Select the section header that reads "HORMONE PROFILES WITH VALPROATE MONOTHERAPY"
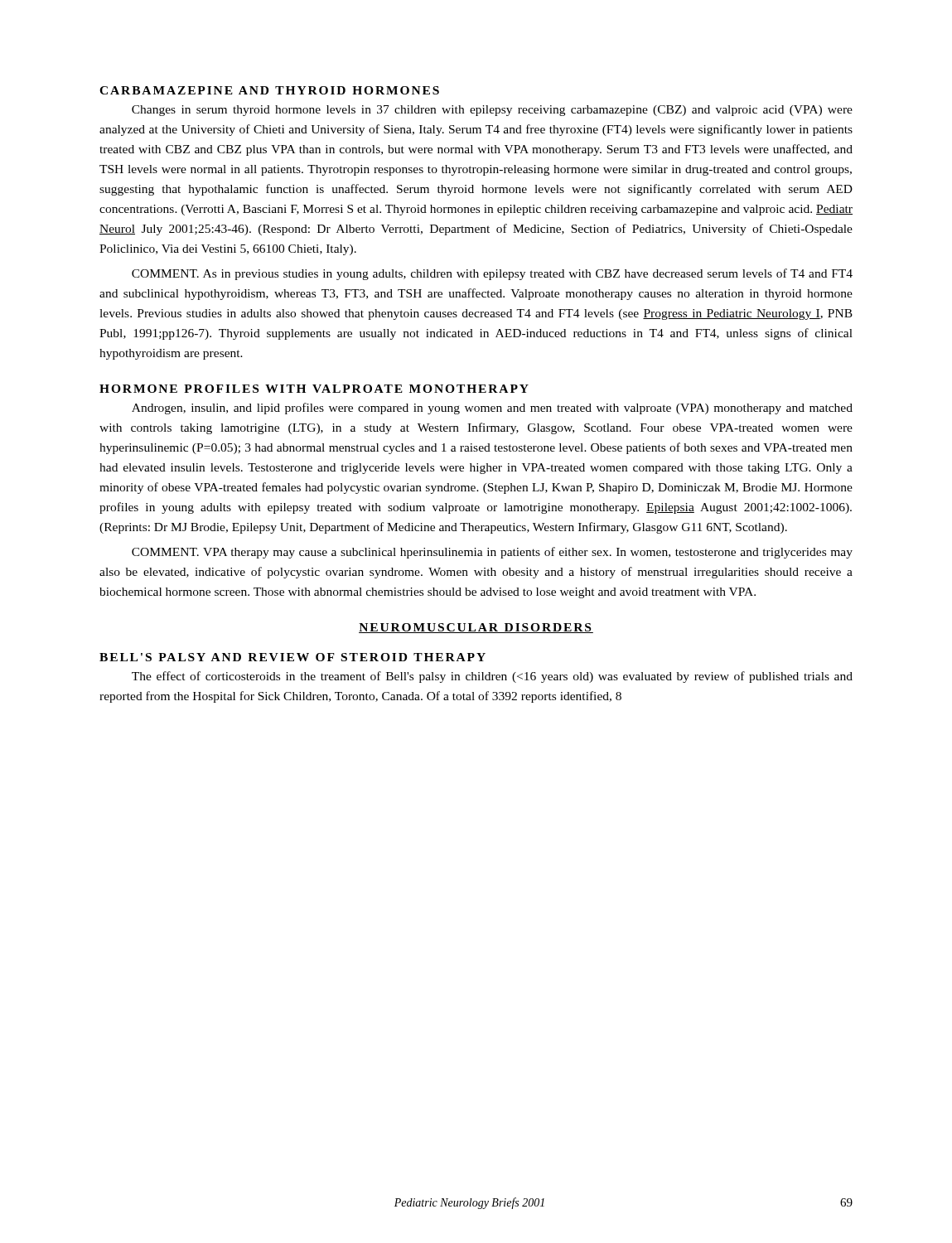952x1243 pixels. click(x=315, y=388)
